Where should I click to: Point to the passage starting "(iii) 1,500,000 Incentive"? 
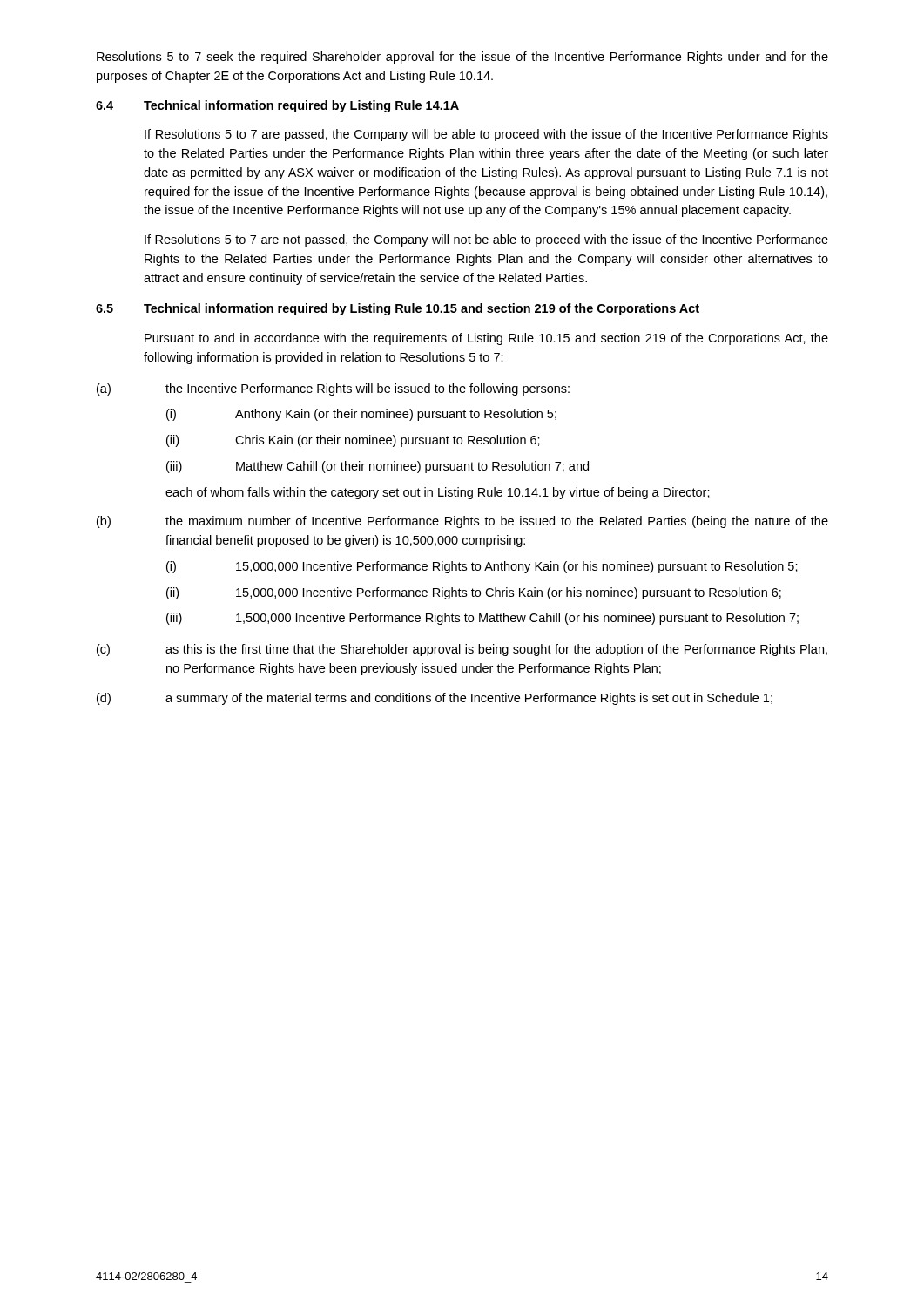pyautogui.click(x=497, y=619)
